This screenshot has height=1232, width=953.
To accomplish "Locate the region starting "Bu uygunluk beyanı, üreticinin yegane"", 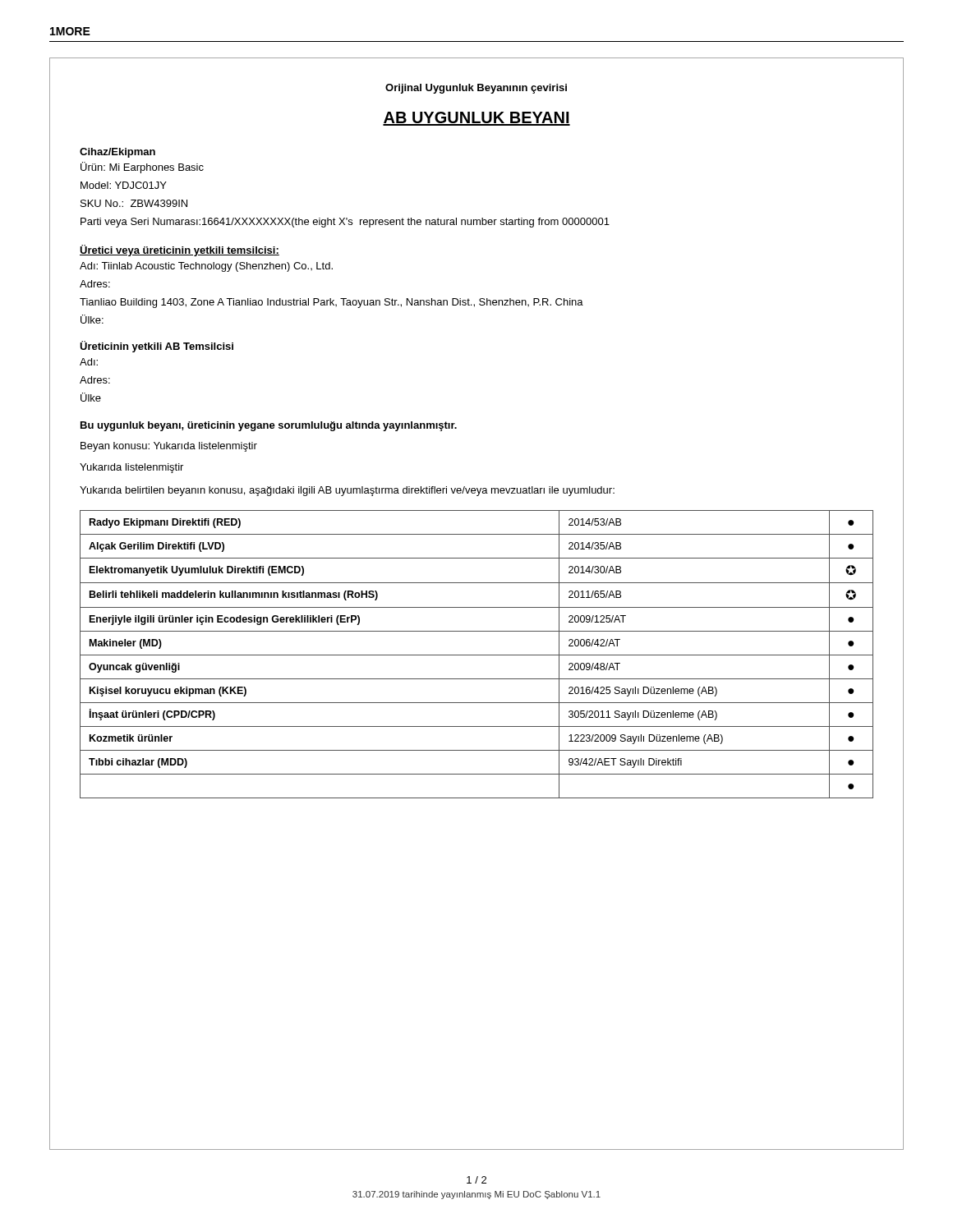I will click(x=268, y=425).
